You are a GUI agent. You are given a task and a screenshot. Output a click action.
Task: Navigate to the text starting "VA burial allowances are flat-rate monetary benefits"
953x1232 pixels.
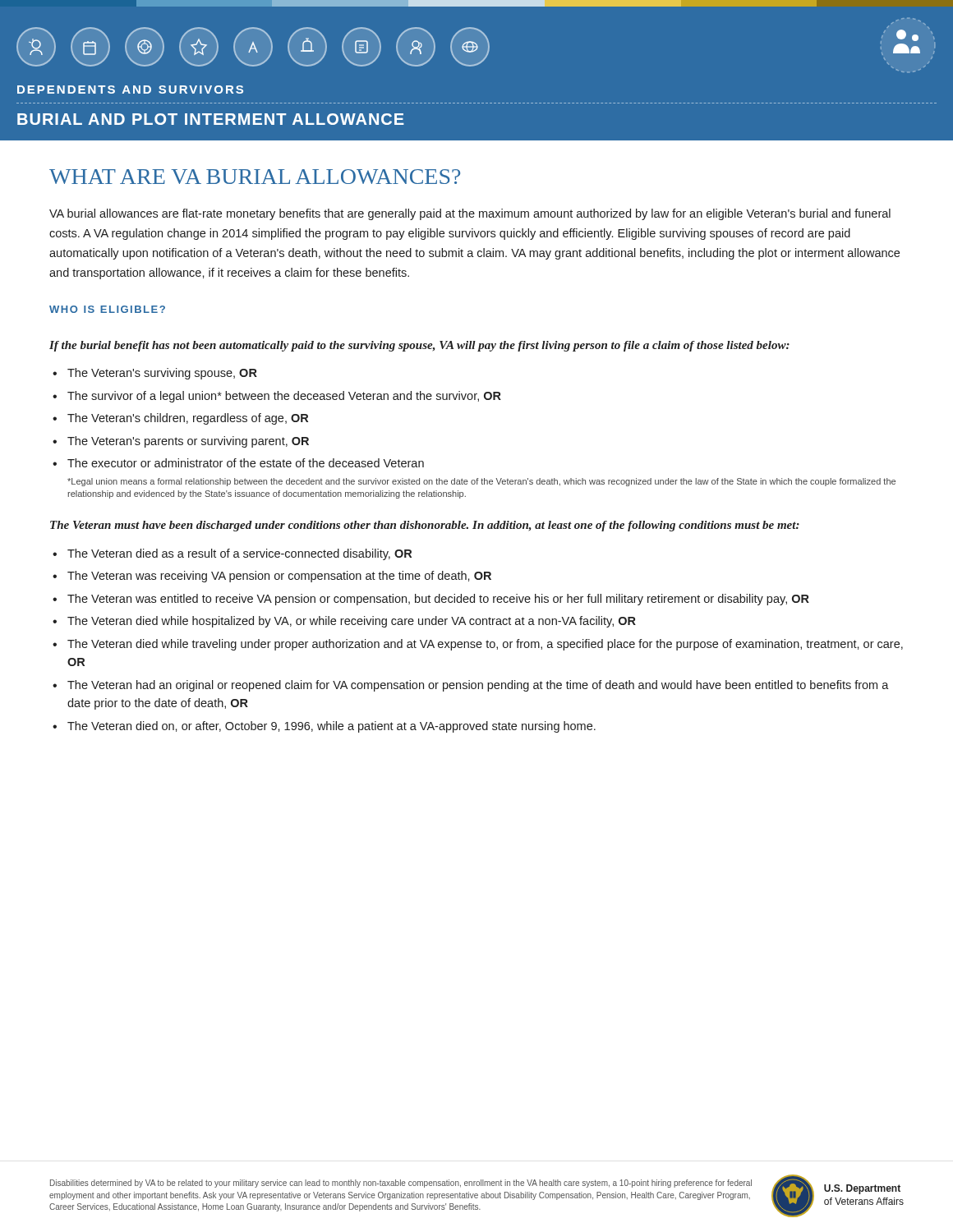pyautogui.click(x=476, y=244)
